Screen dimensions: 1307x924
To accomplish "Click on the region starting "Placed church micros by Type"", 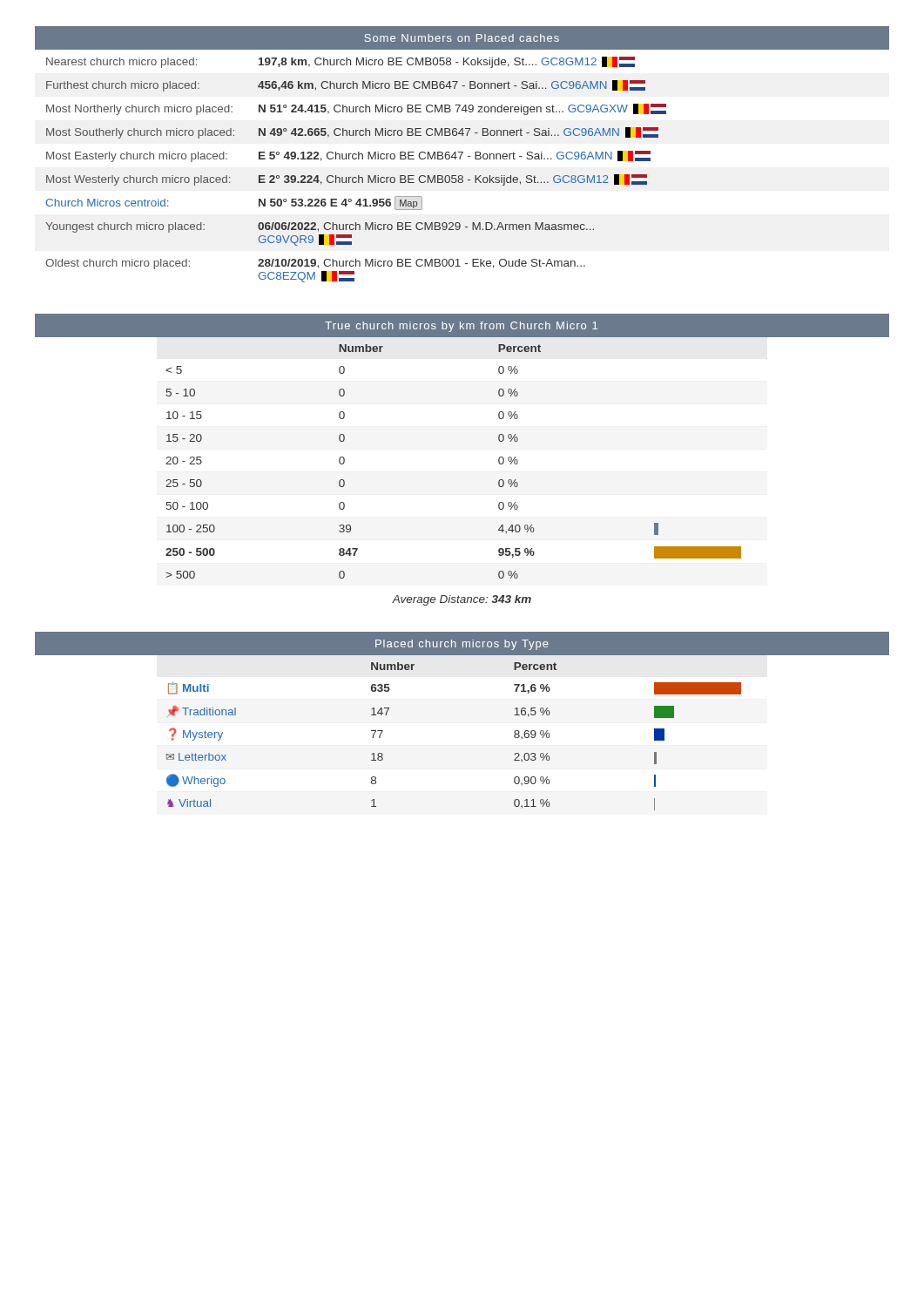I will [x=462, y=643].
